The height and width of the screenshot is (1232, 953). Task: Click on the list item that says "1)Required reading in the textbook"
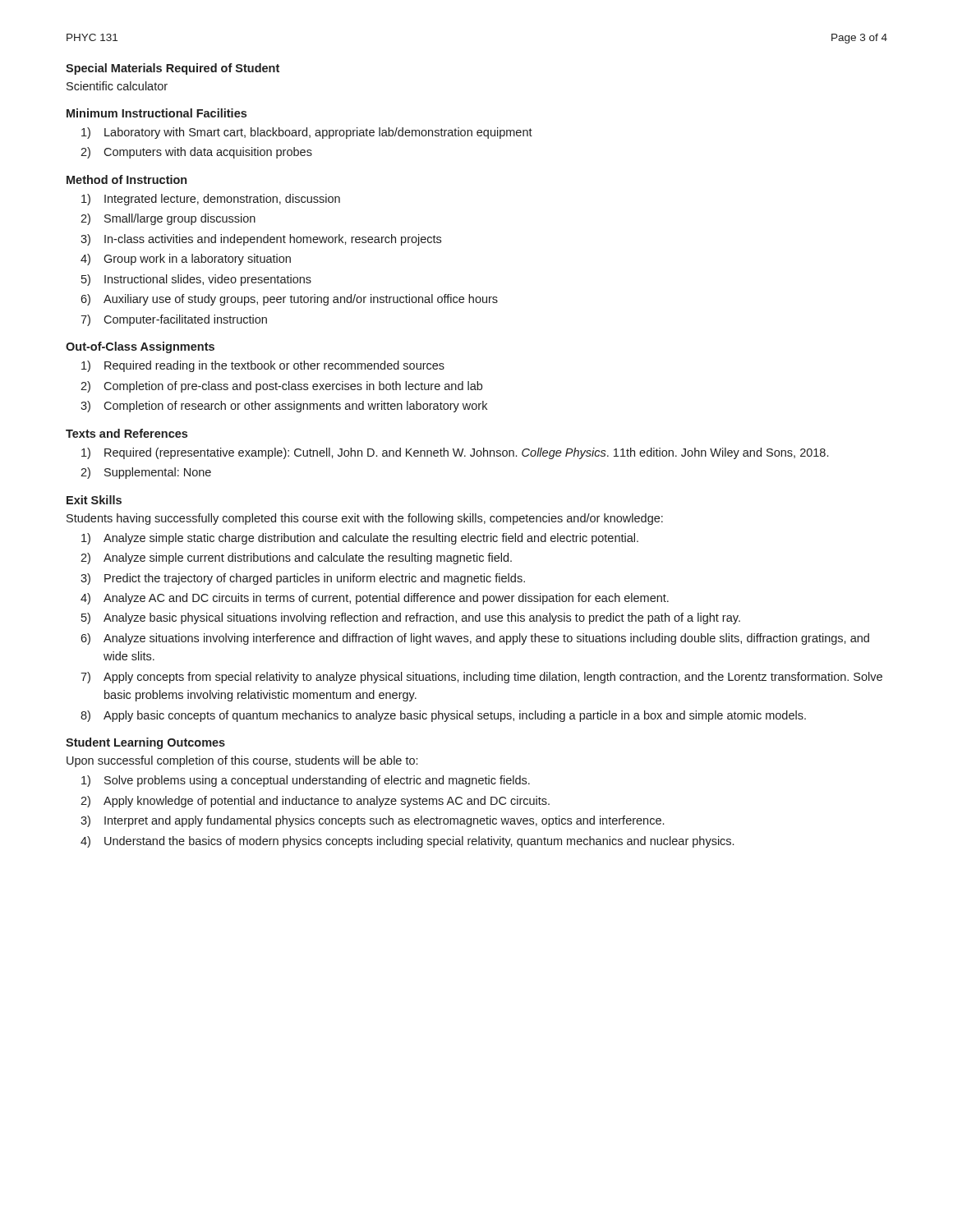263,366
